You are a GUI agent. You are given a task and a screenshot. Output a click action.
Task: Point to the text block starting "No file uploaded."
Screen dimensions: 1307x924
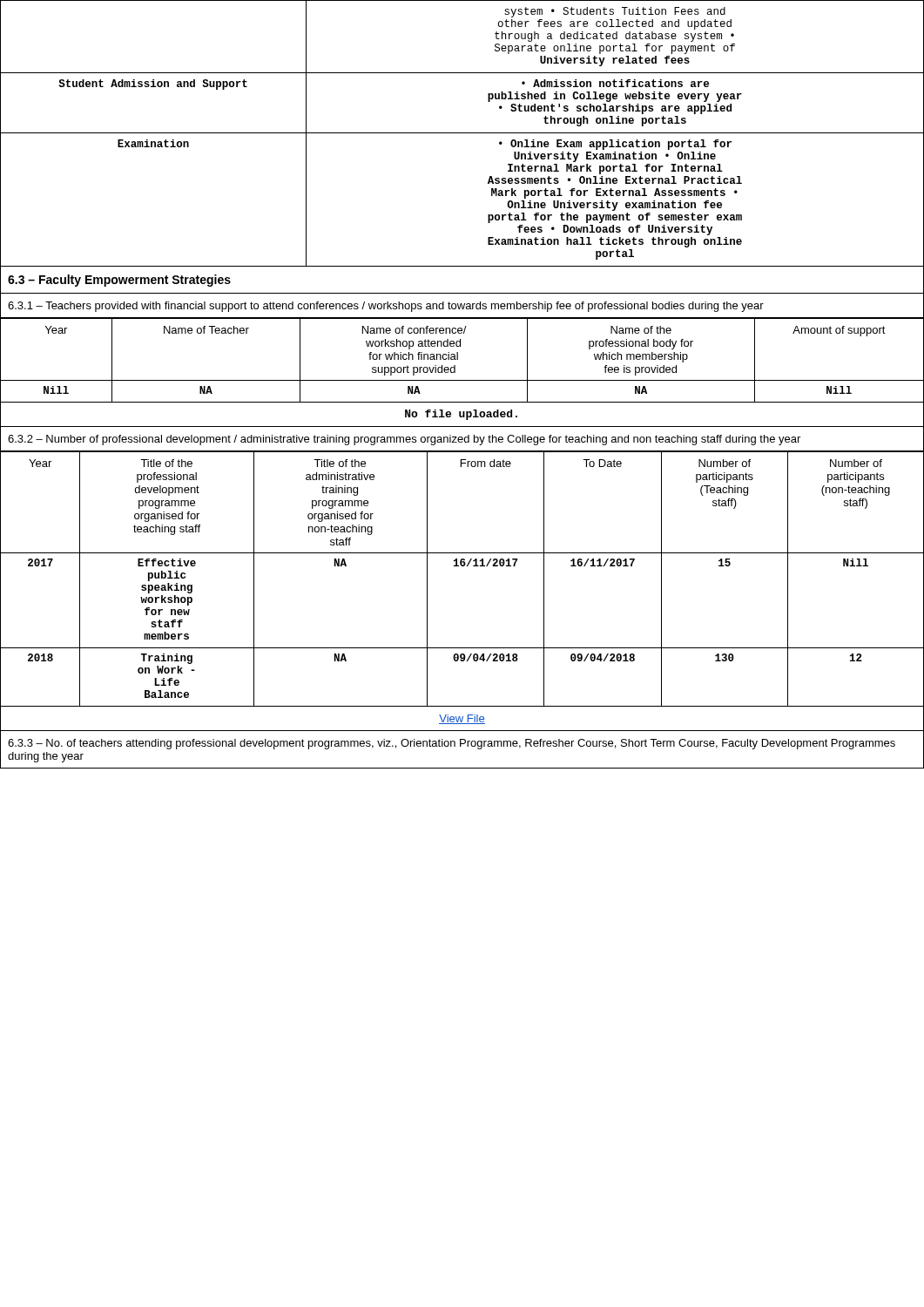tap(462, 415)
